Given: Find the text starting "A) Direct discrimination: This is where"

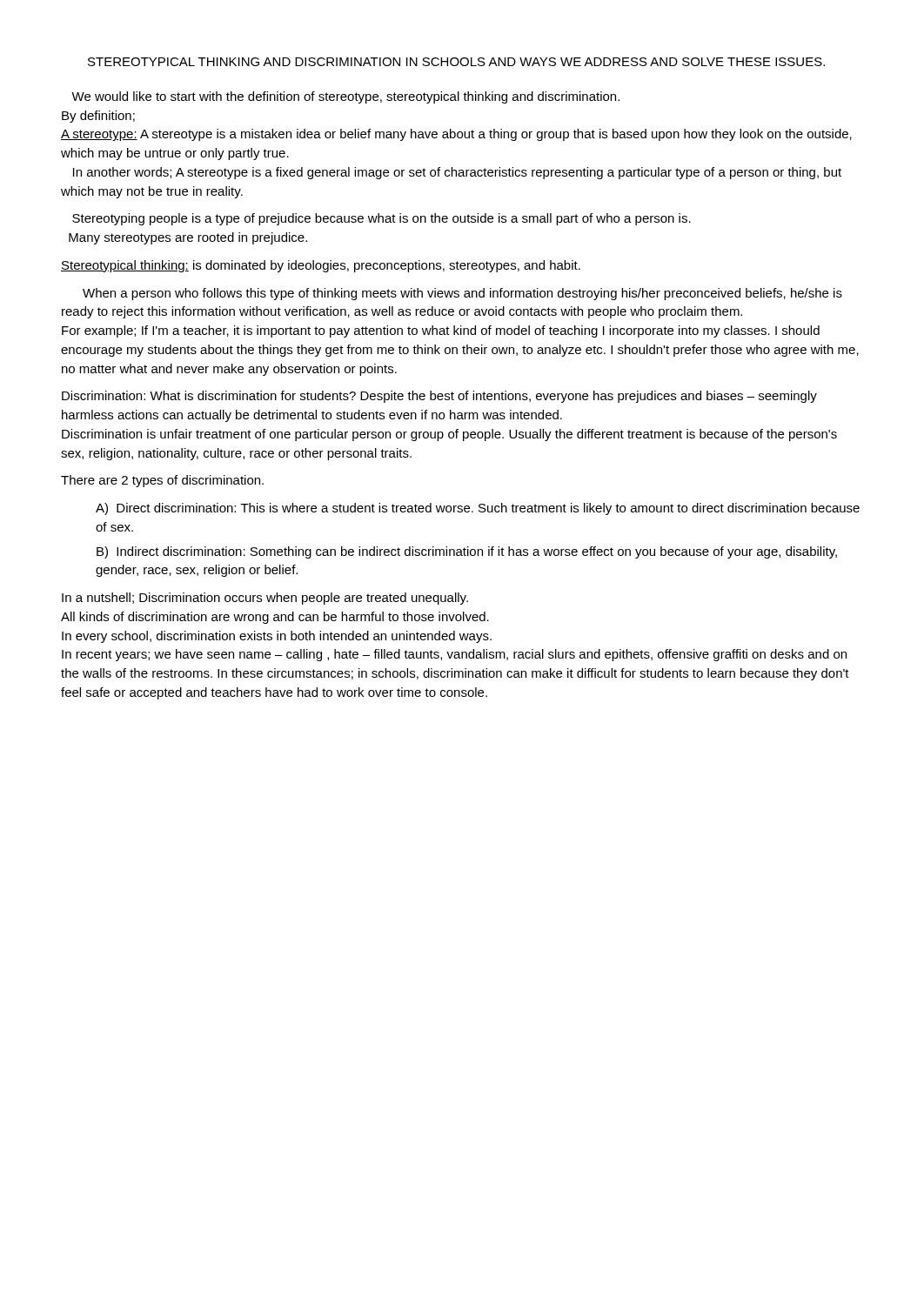Looking at the screenshot, I should pyautogui.click(x=478, y=517).
